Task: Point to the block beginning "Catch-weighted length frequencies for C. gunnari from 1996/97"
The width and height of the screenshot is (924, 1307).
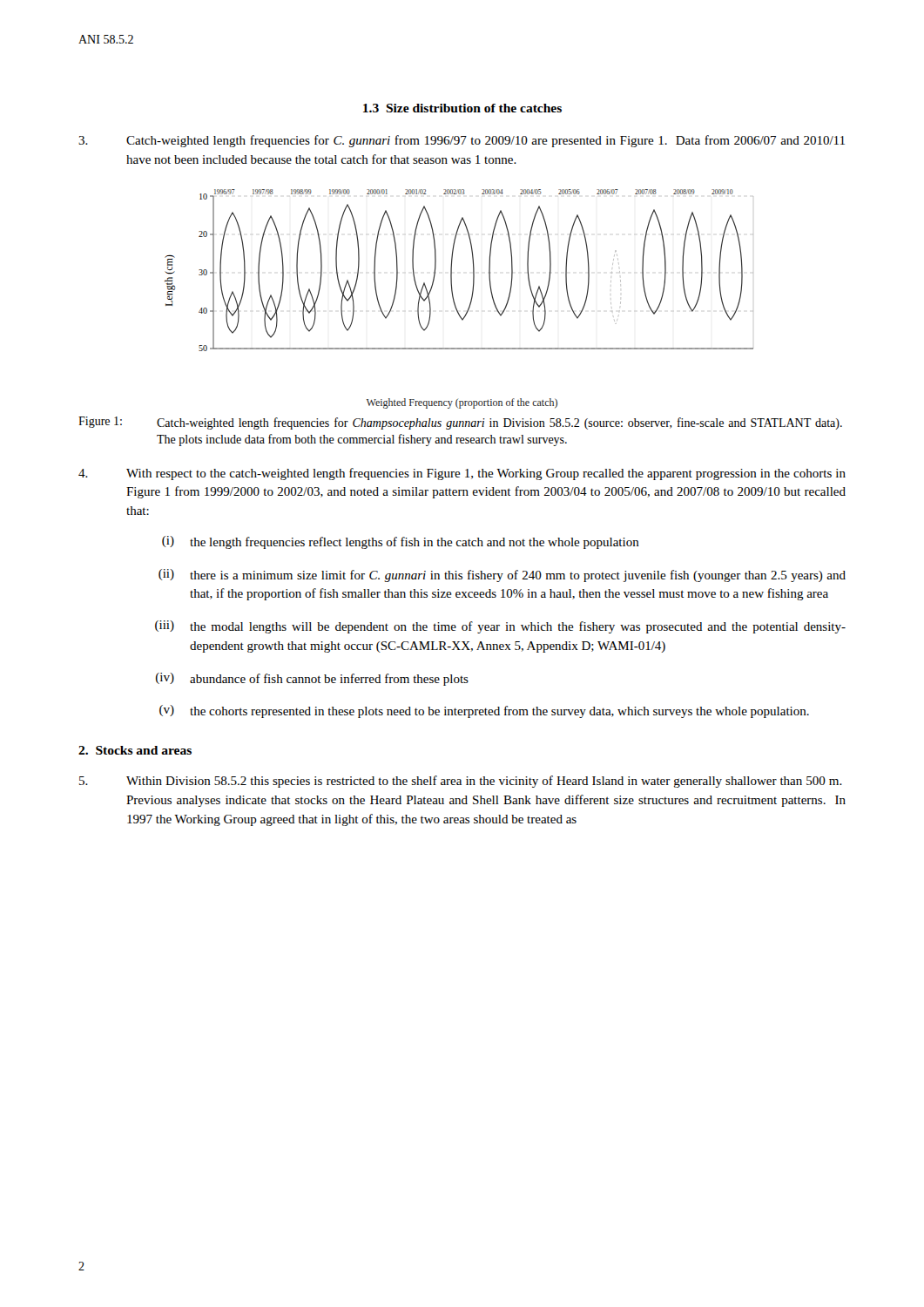Action: [x=462, y=151]
